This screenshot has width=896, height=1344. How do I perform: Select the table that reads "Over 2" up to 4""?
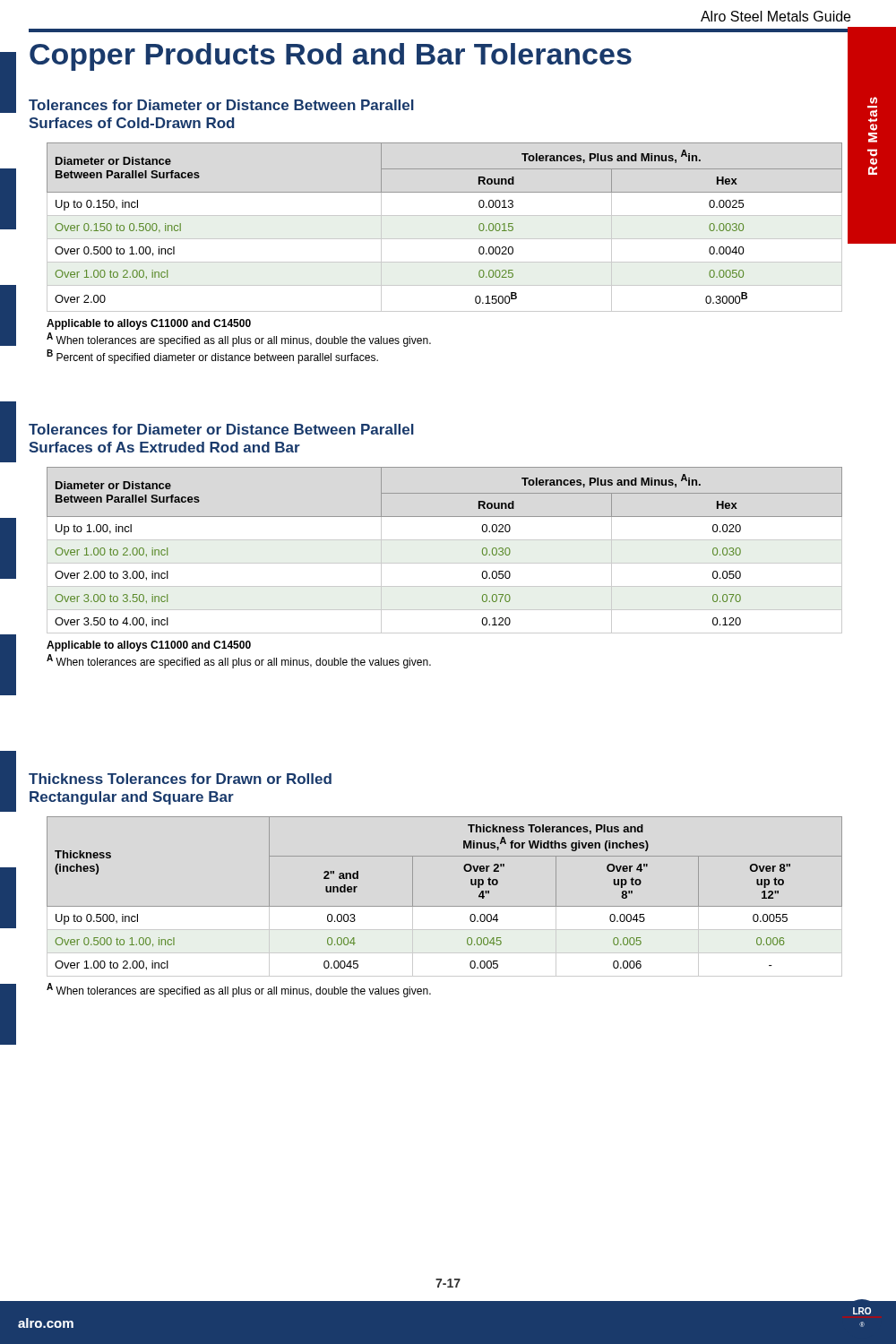click(444, 896)
